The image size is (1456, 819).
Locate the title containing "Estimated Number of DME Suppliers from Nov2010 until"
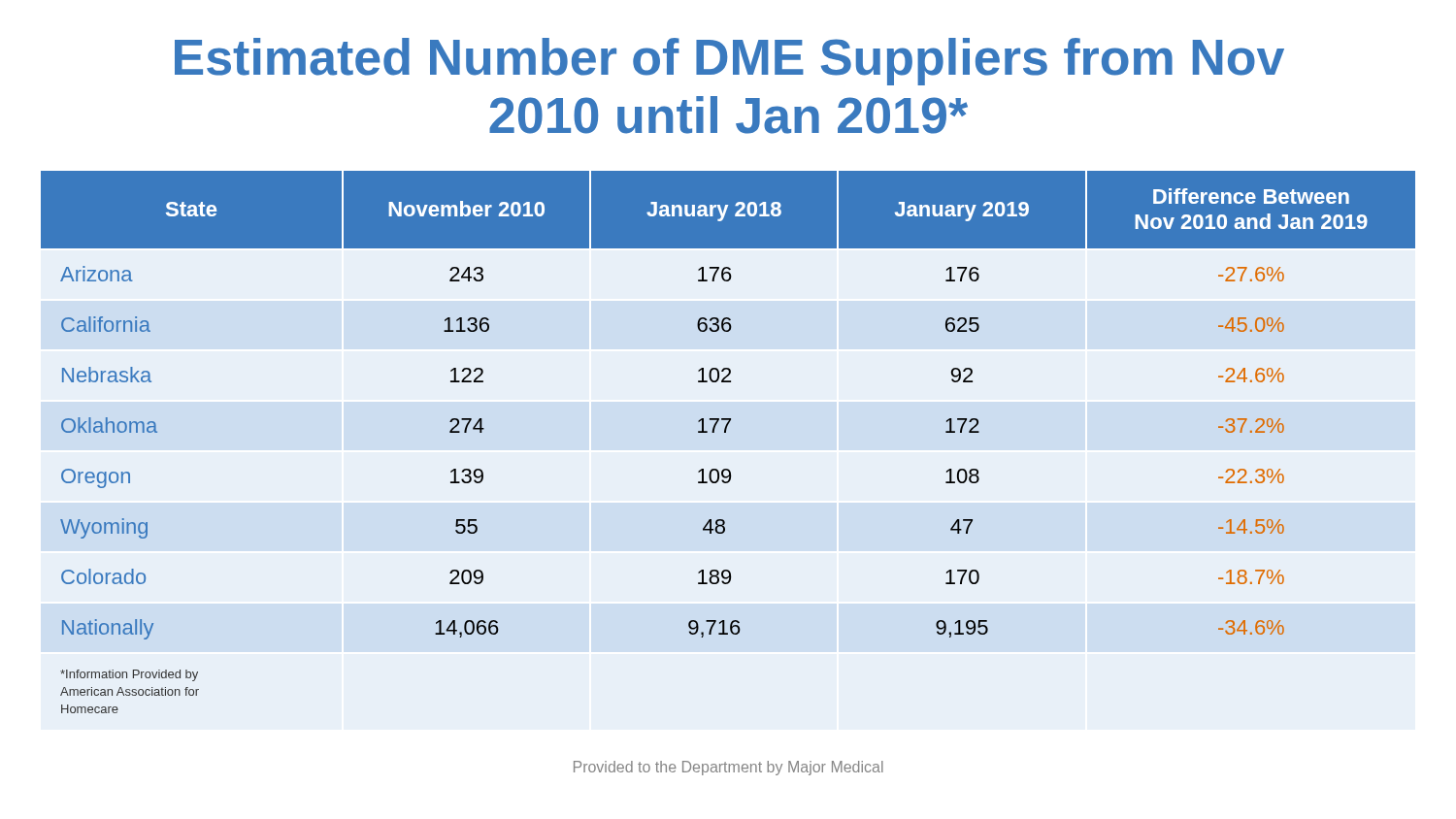coord(728,86)
